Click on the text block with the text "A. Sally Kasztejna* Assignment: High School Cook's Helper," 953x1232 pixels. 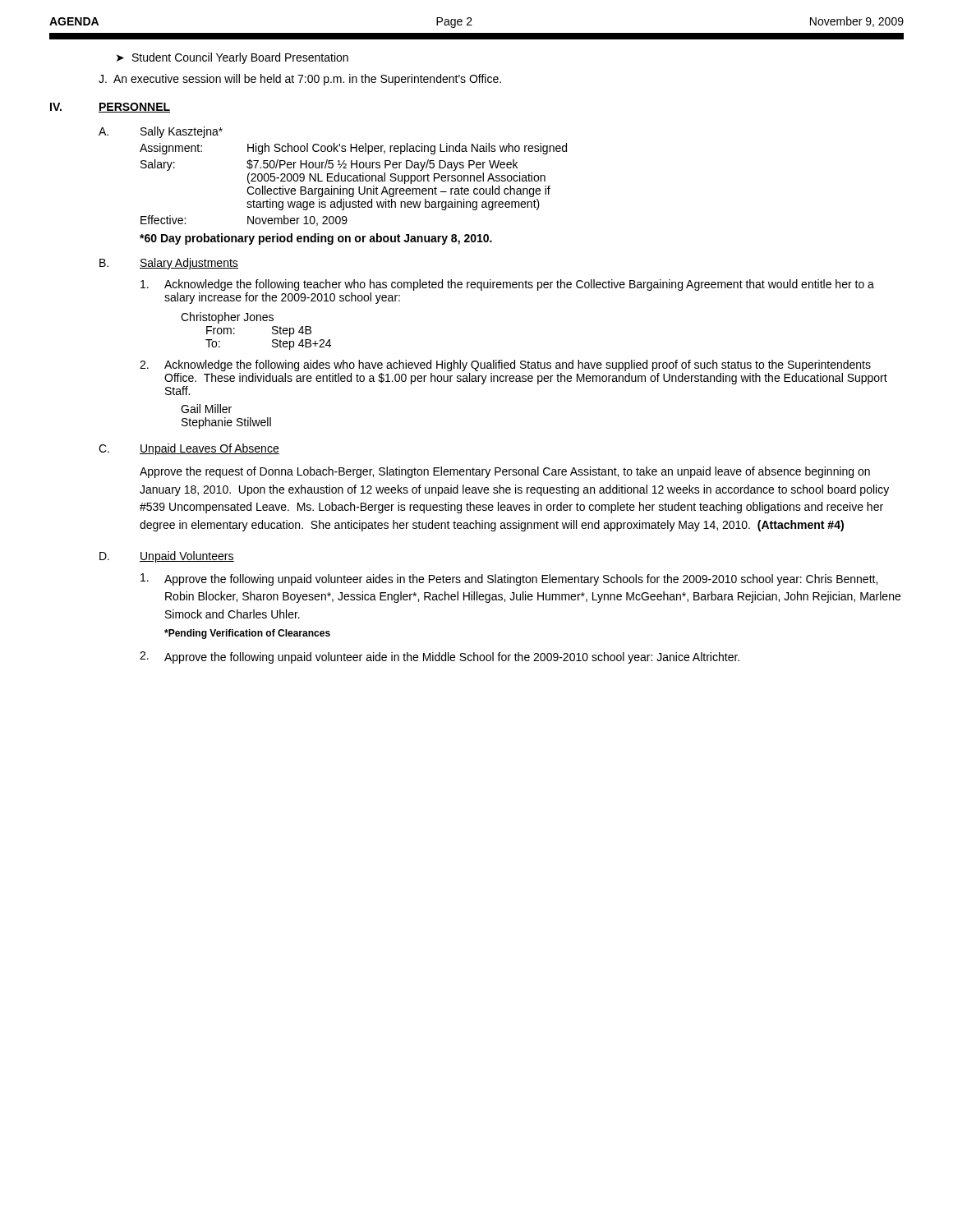[x=501, y=185]
